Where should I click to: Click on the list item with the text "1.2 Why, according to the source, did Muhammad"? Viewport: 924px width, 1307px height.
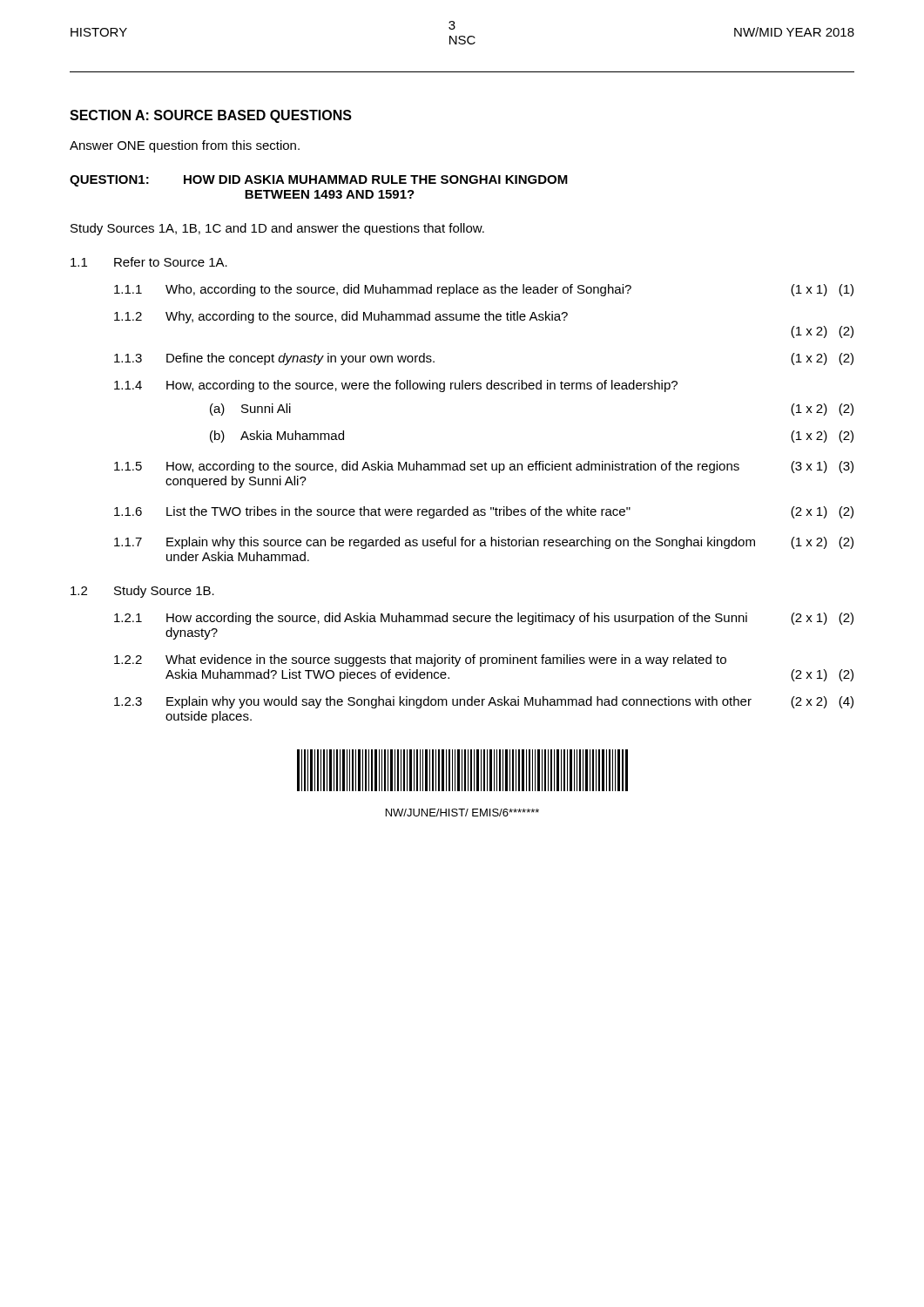click(484, 323)
